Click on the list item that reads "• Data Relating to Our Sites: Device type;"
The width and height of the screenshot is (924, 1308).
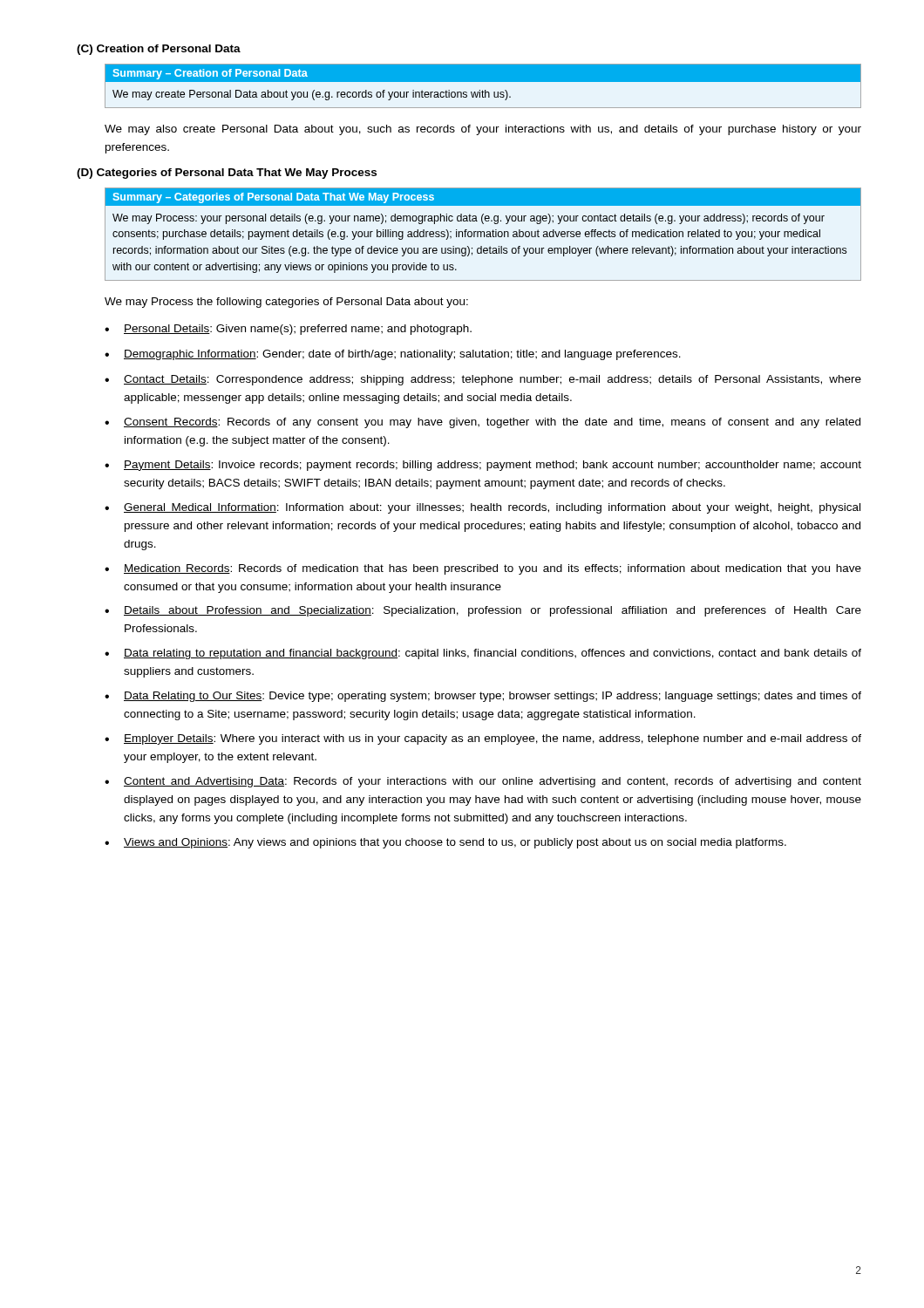coord(483,705)
